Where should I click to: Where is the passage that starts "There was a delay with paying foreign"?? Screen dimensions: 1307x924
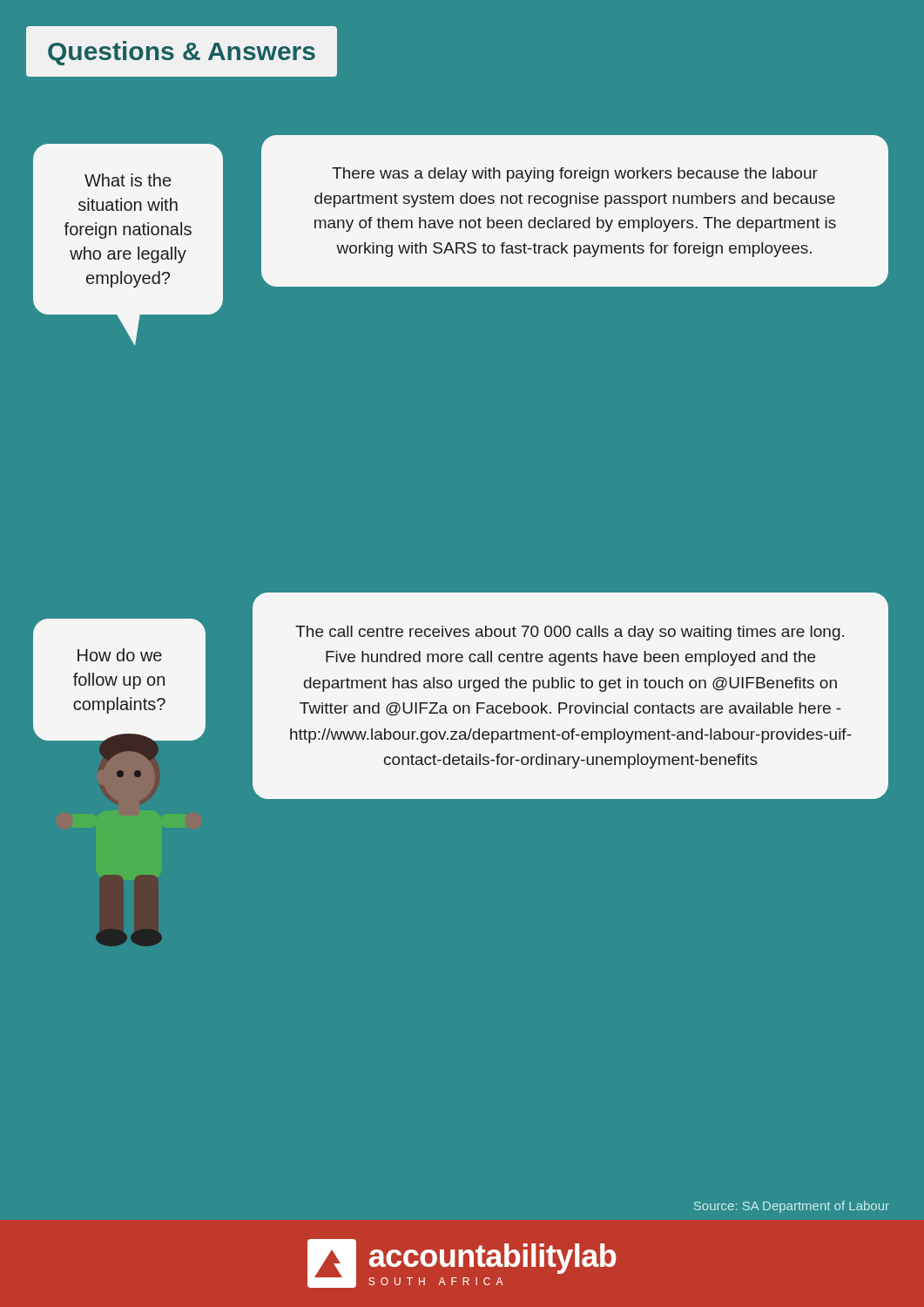[575, 211]
